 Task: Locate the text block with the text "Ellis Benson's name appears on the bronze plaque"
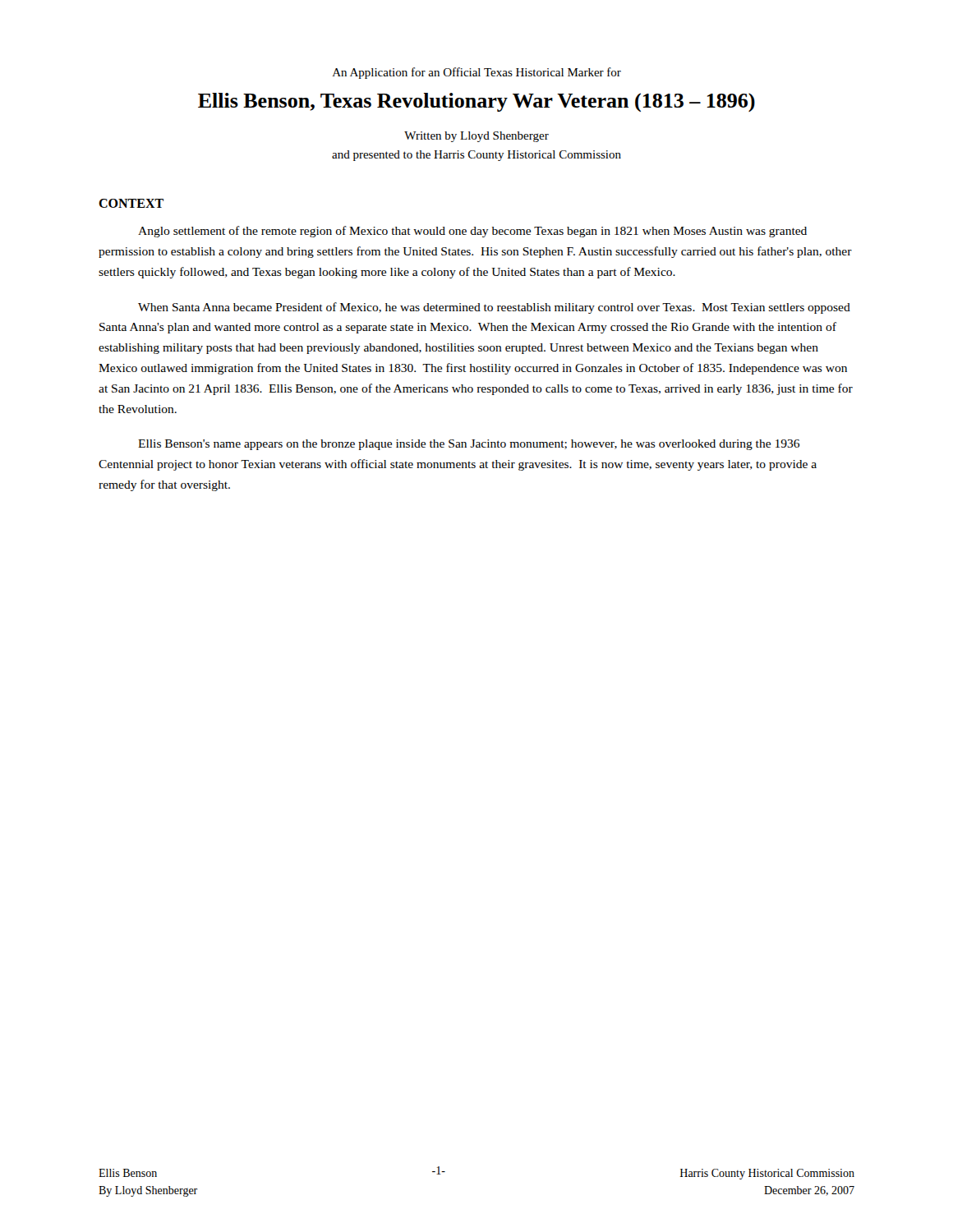[x=458, y=464]
